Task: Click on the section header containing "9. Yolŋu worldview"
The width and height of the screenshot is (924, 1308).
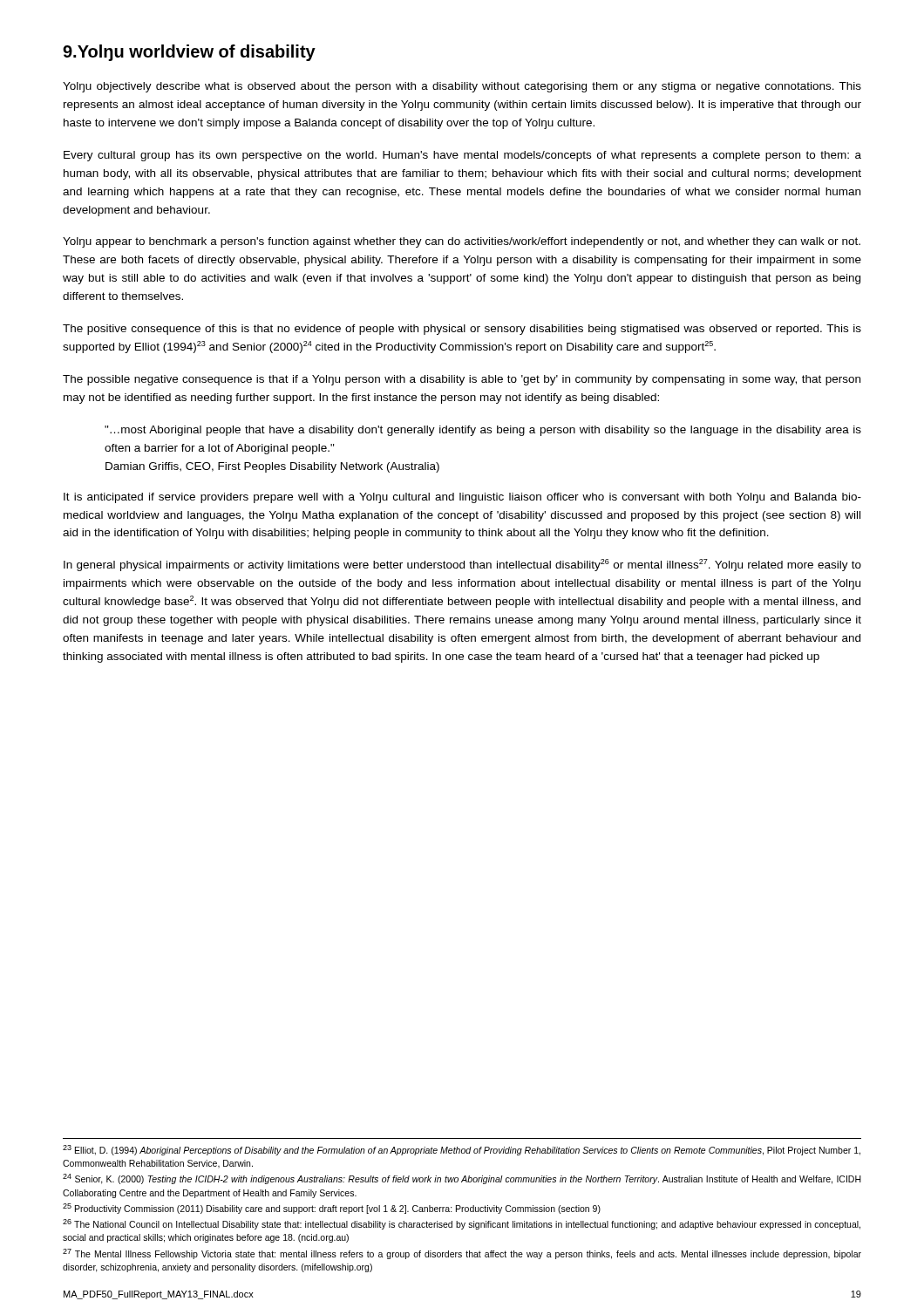Action: (x=189, y=52)
